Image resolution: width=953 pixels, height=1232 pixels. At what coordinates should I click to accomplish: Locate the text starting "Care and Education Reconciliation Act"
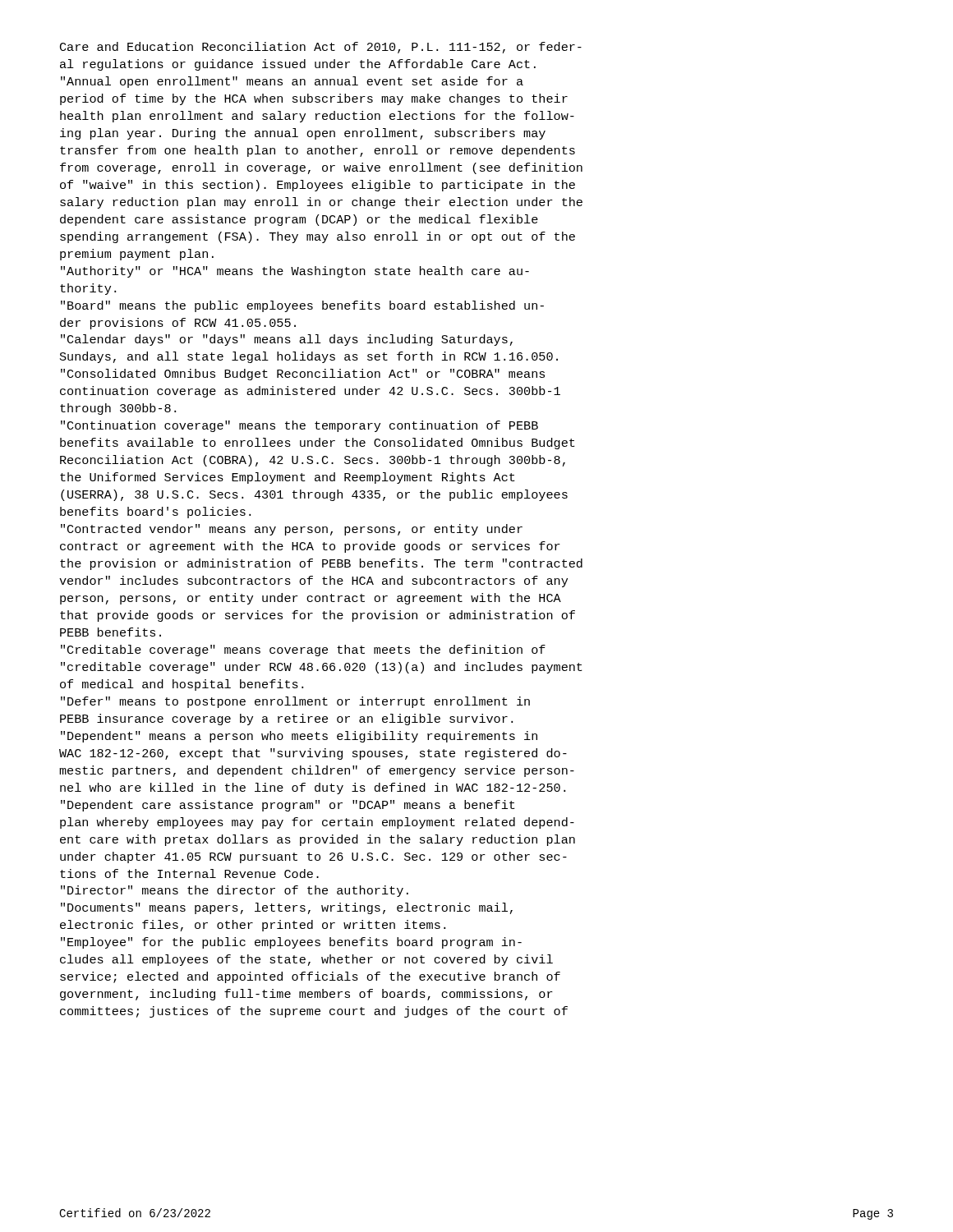point(476,530)
